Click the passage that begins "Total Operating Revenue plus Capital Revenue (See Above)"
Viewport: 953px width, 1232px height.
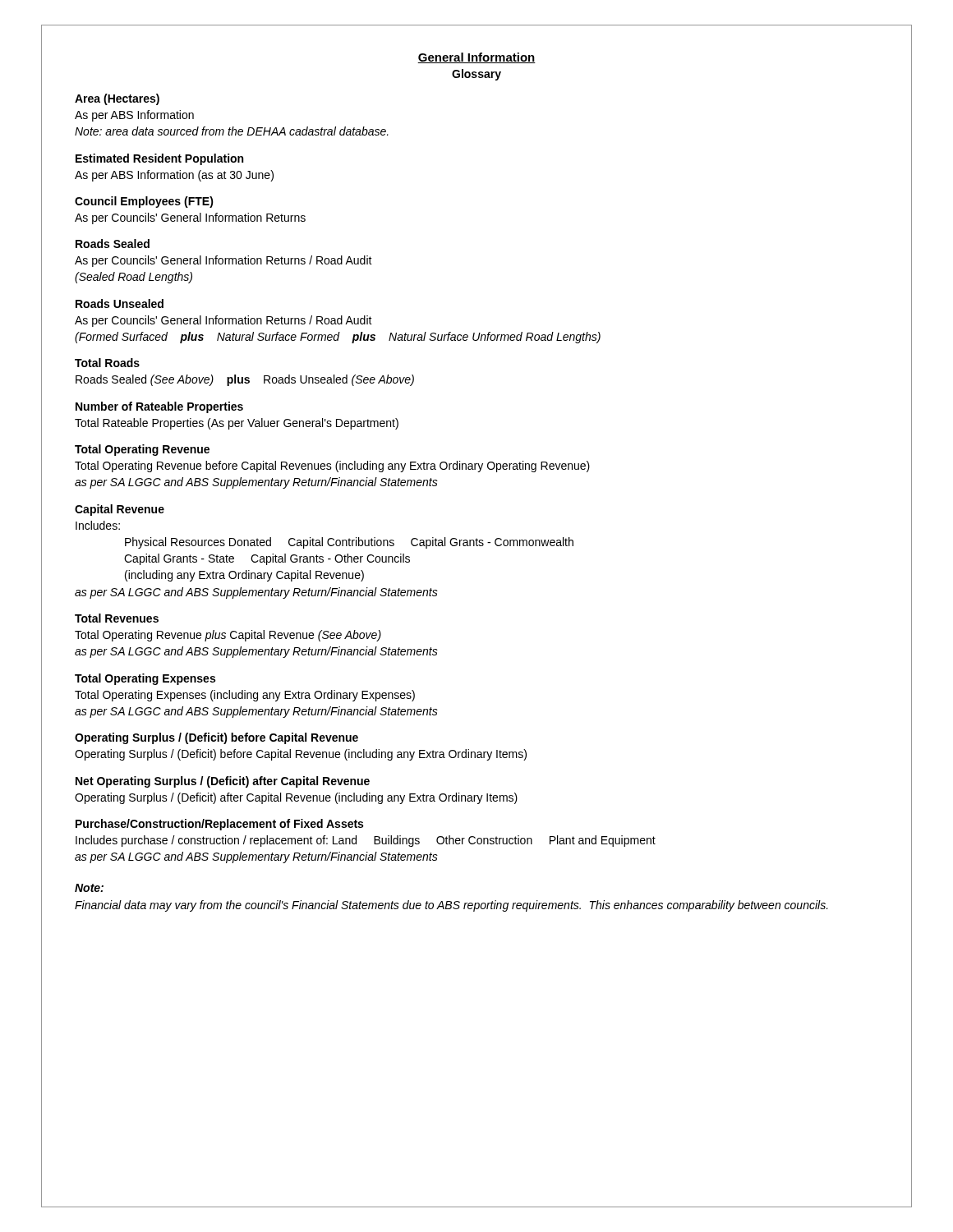(x=256, y=643)
